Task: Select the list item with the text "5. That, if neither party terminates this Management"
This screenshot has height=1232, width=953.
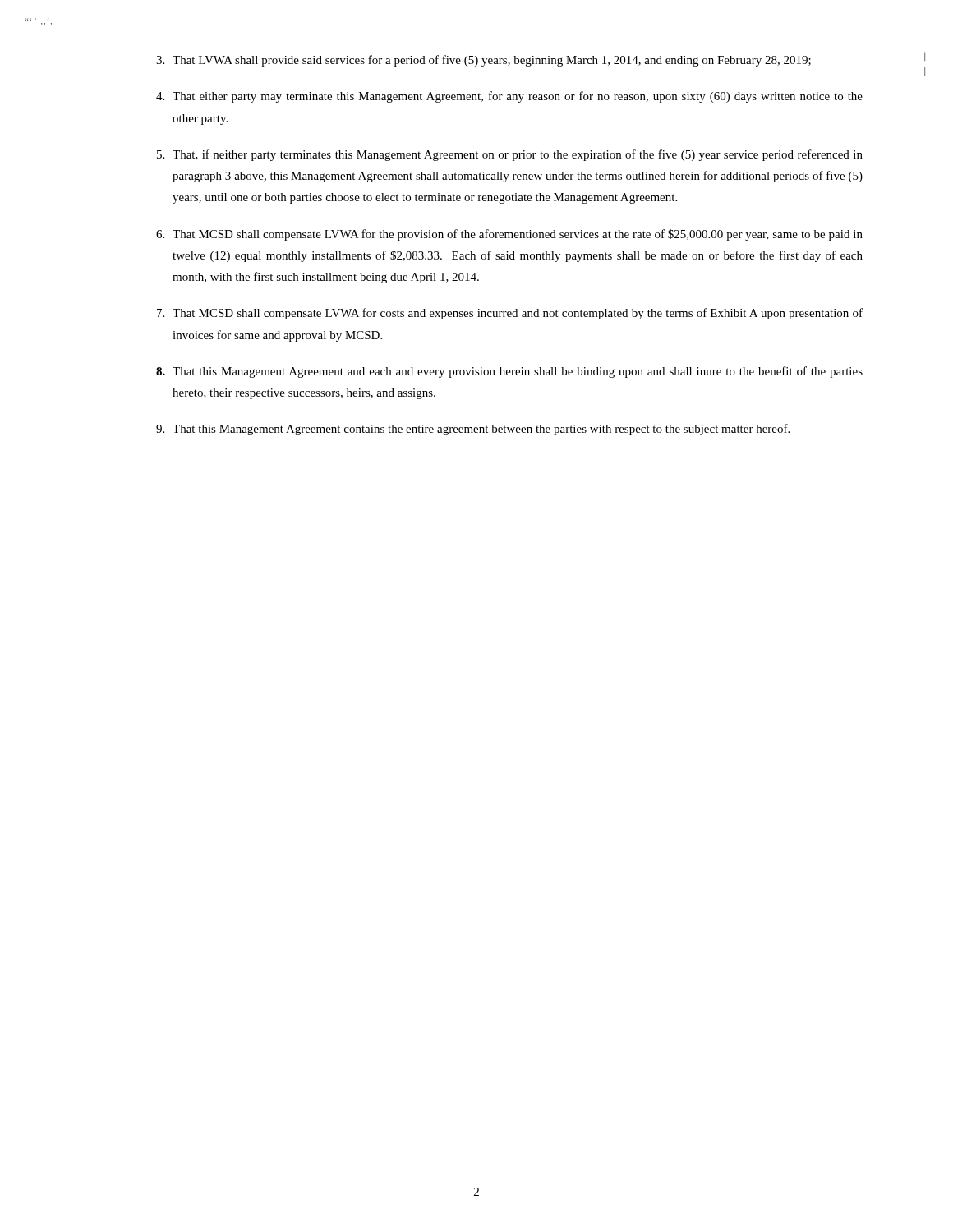Action: 485,176
